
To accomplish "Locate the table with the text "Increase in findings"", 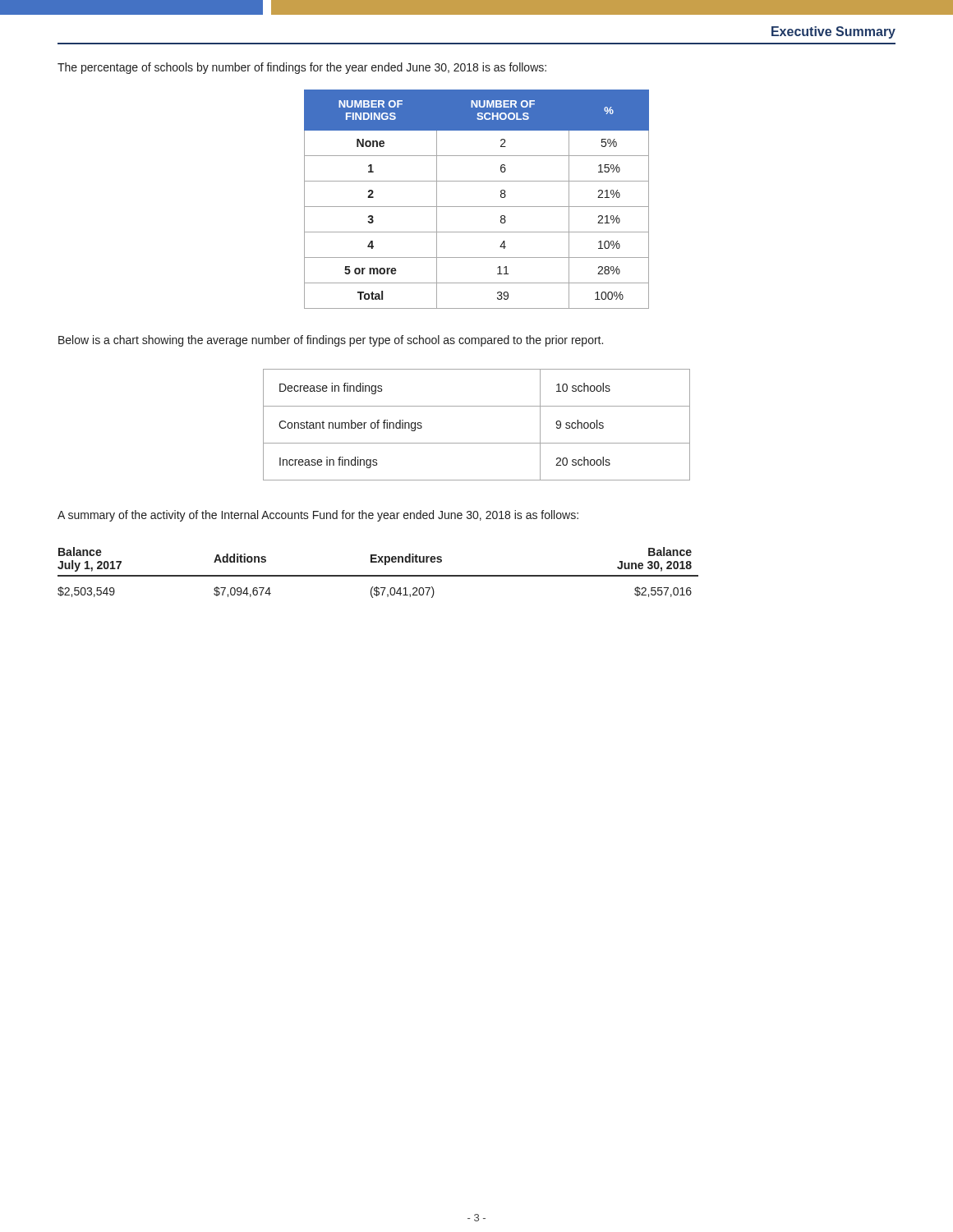I will coord(476,425).
